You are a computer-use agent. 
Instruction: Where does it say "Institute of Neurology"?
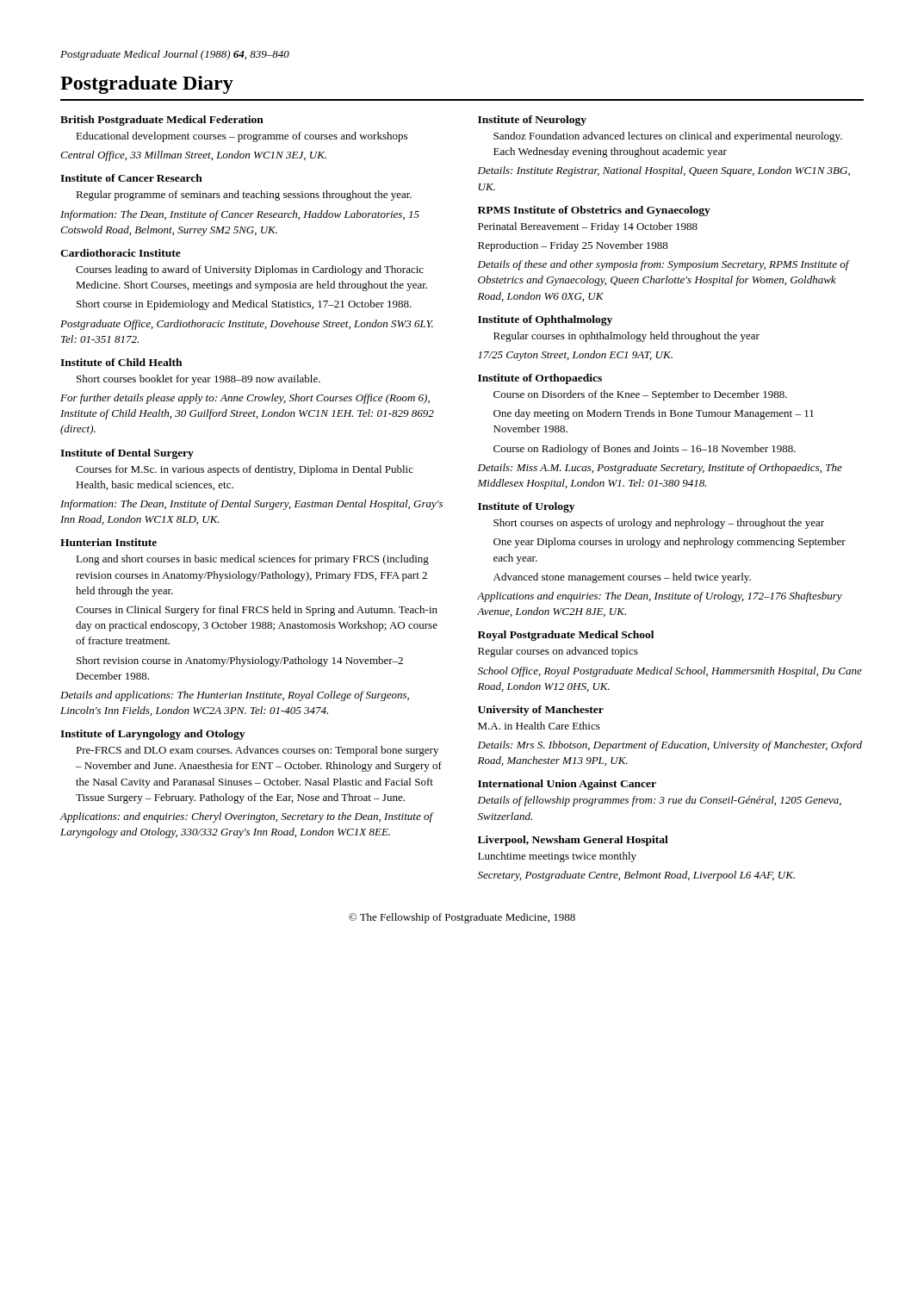point(532,119)
